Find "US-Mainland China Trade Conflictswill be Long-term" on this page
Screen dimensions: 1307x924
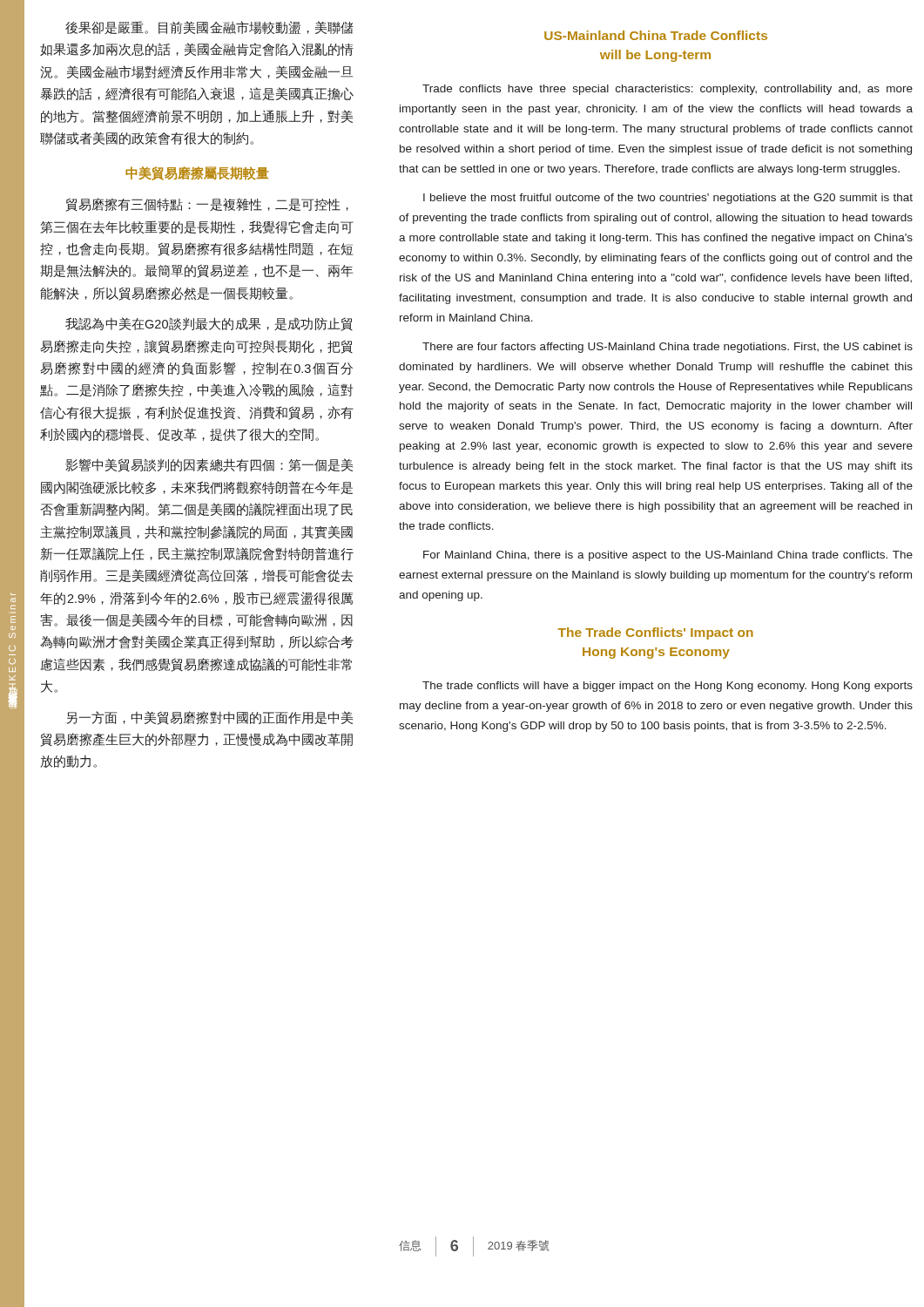[656, 45]
